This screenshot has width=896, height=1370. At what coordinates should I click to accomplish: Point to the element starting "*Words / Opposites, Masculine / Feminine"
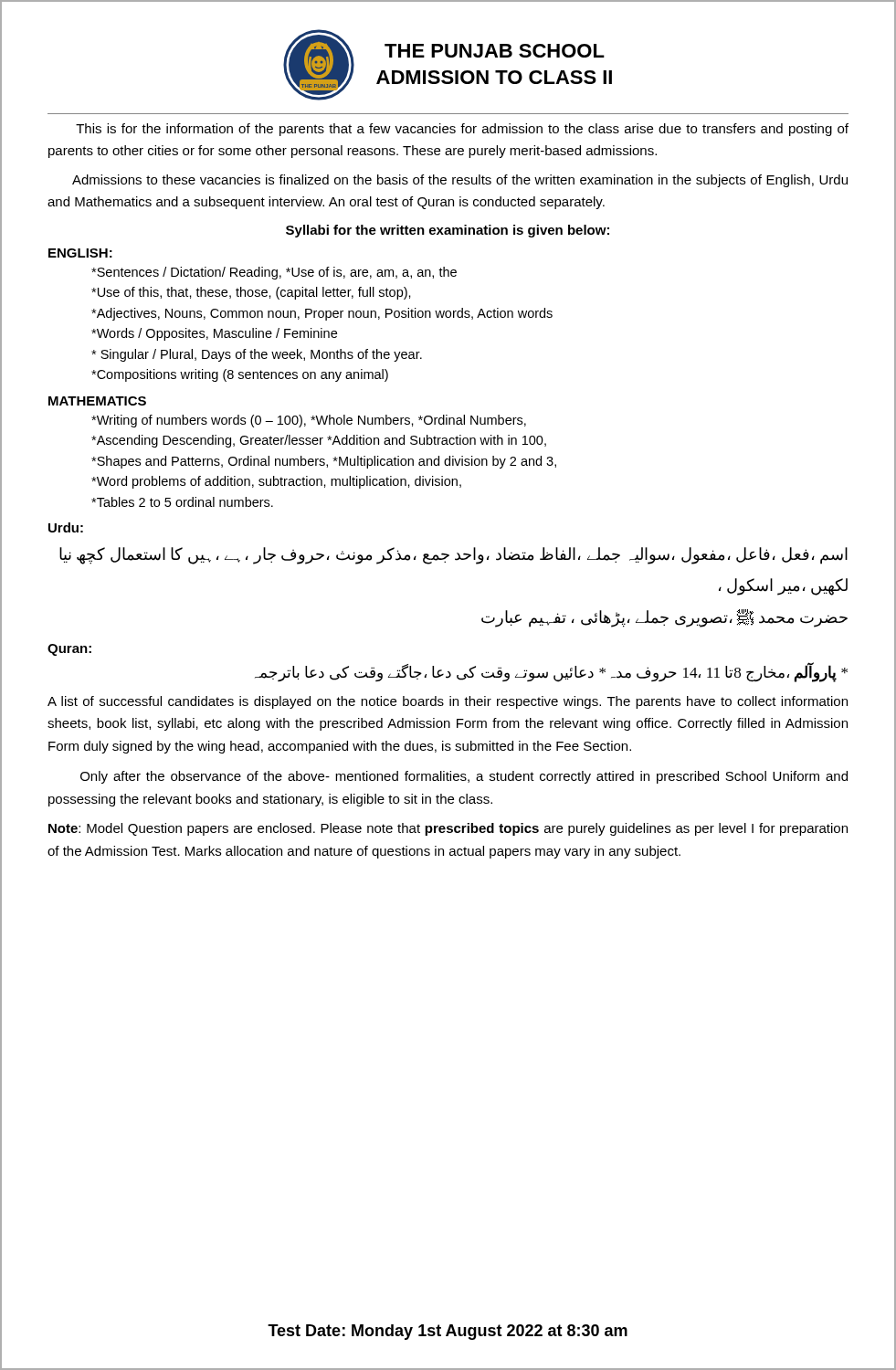[x=215, y=334]
